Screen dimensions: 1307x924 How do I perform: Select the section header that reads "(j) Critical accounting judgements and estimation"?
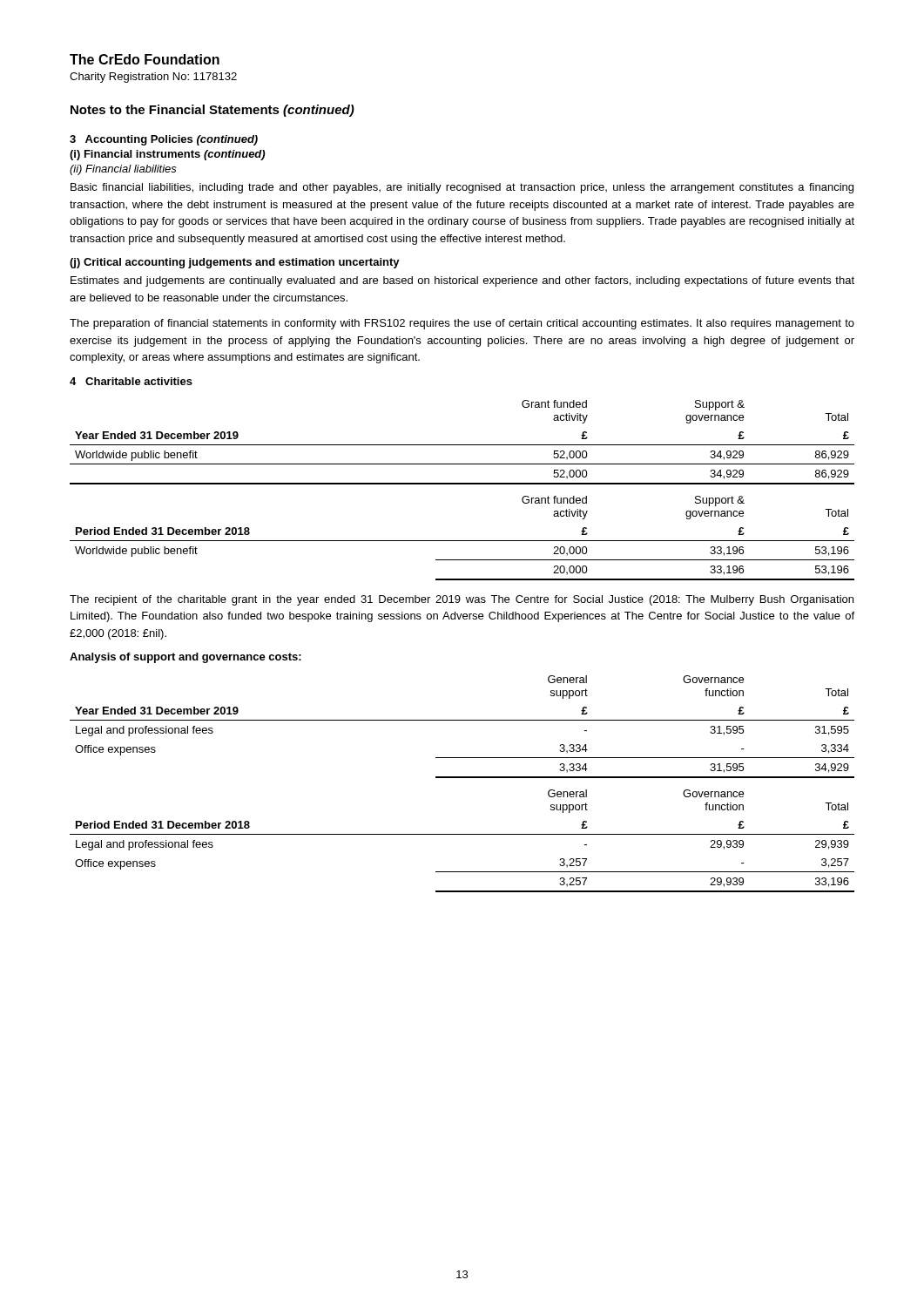point(234,262)
